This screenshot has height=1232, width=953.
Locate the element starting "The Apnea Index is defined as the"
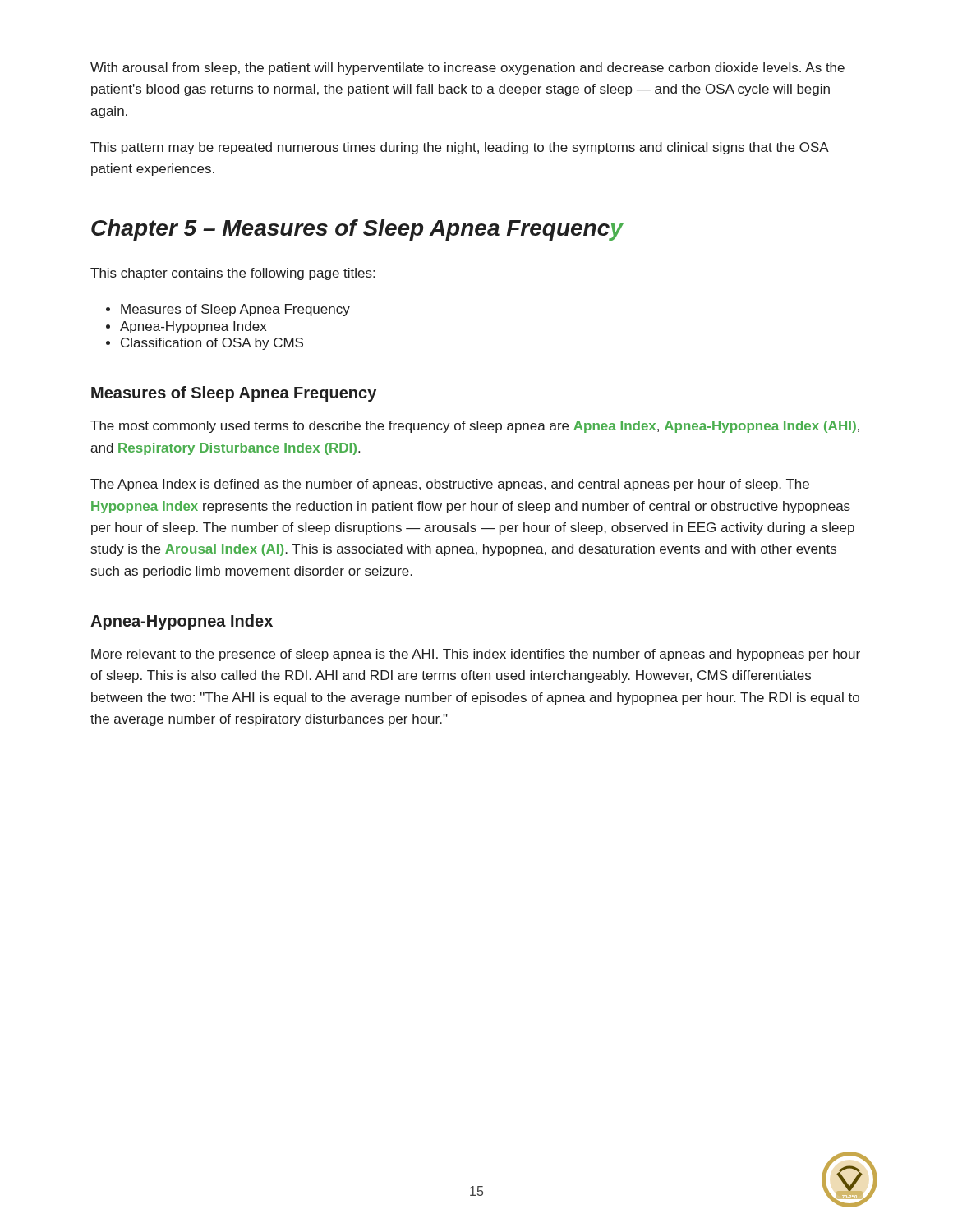473,528
